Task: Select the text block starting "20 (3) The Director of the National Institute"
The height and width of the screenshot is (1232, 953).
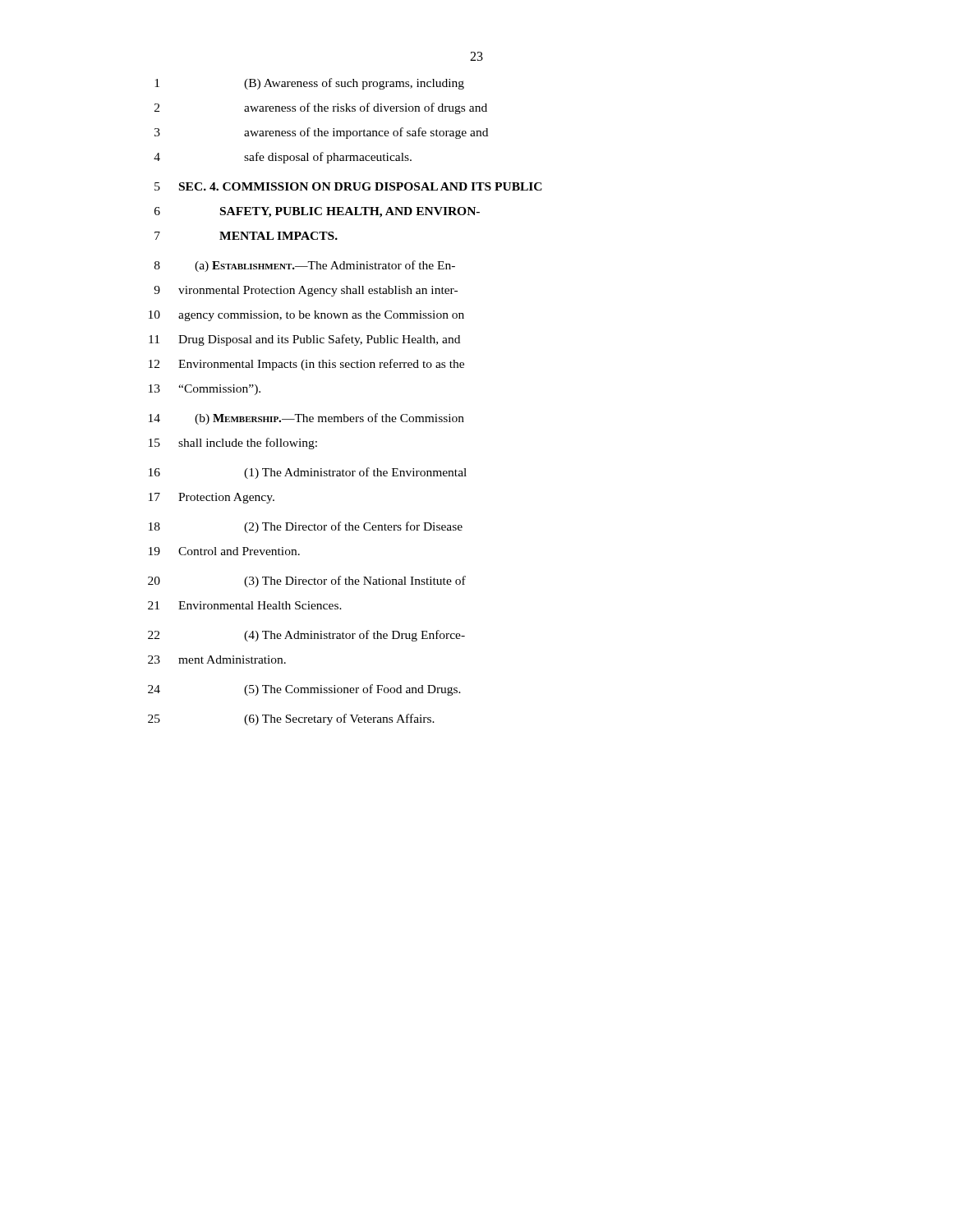Action: 307,582
